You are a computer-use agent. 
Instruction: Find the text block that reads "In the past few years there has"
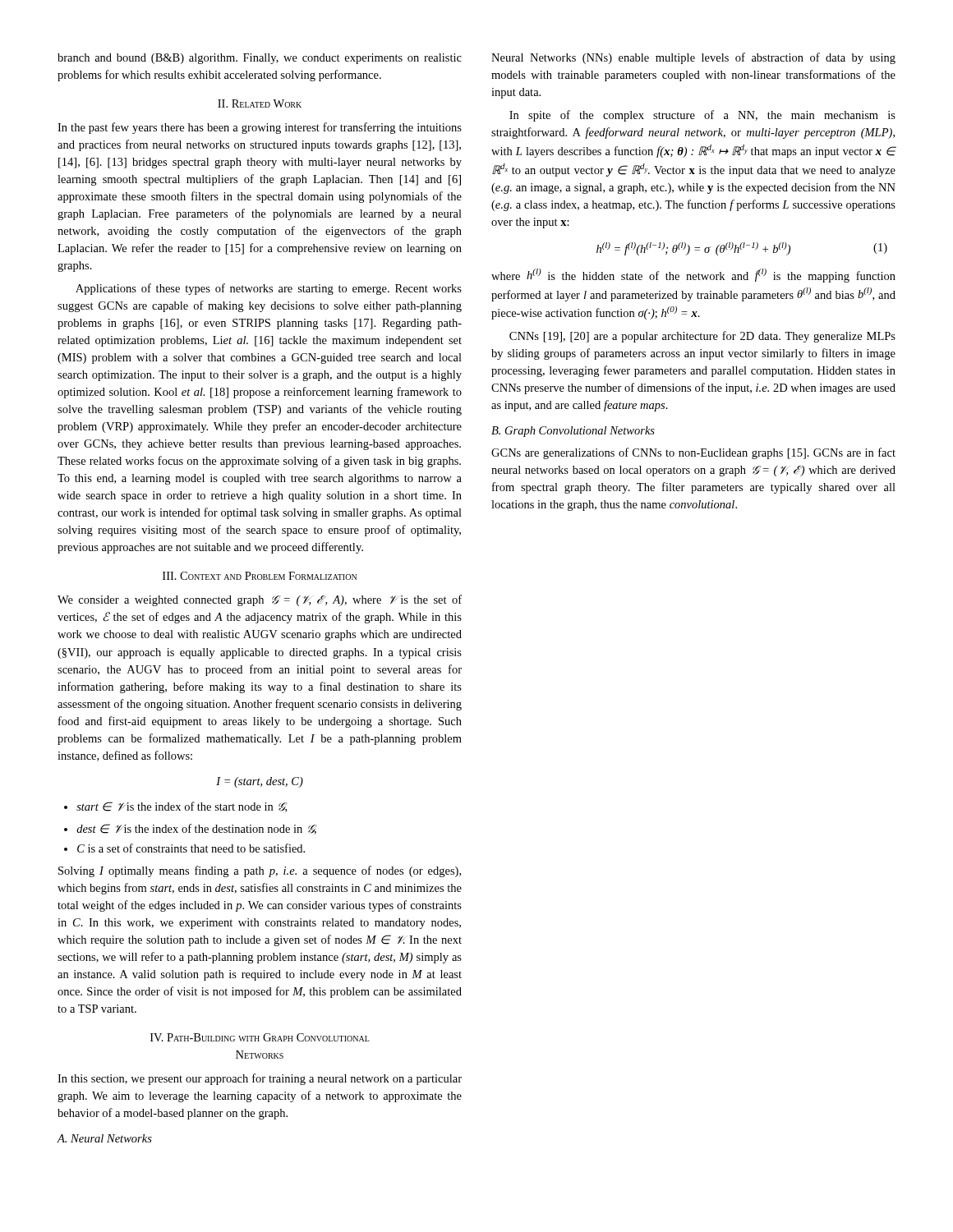(x=260, y=338)
